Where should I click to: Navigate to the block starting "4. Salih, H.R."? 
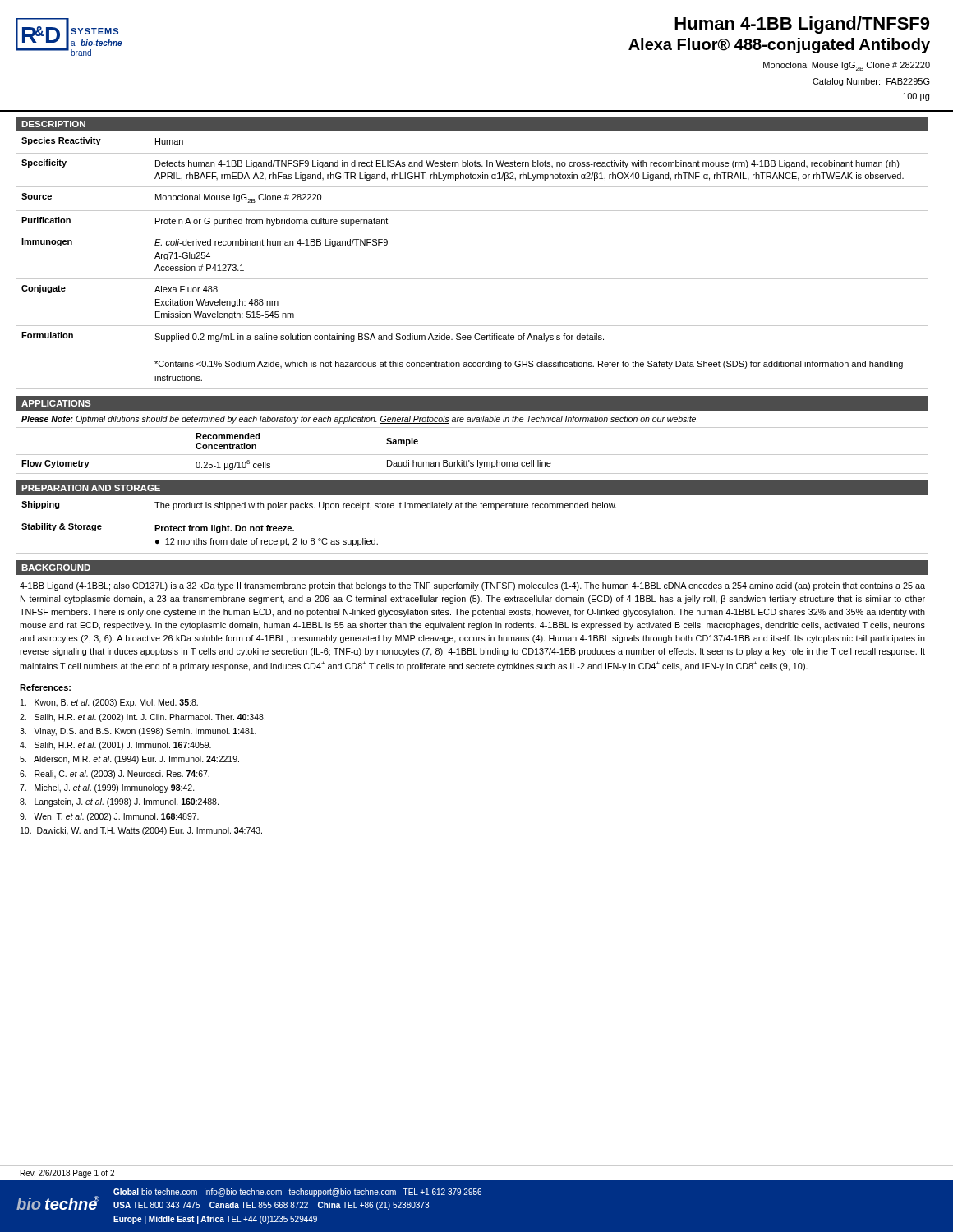[116, 745]
